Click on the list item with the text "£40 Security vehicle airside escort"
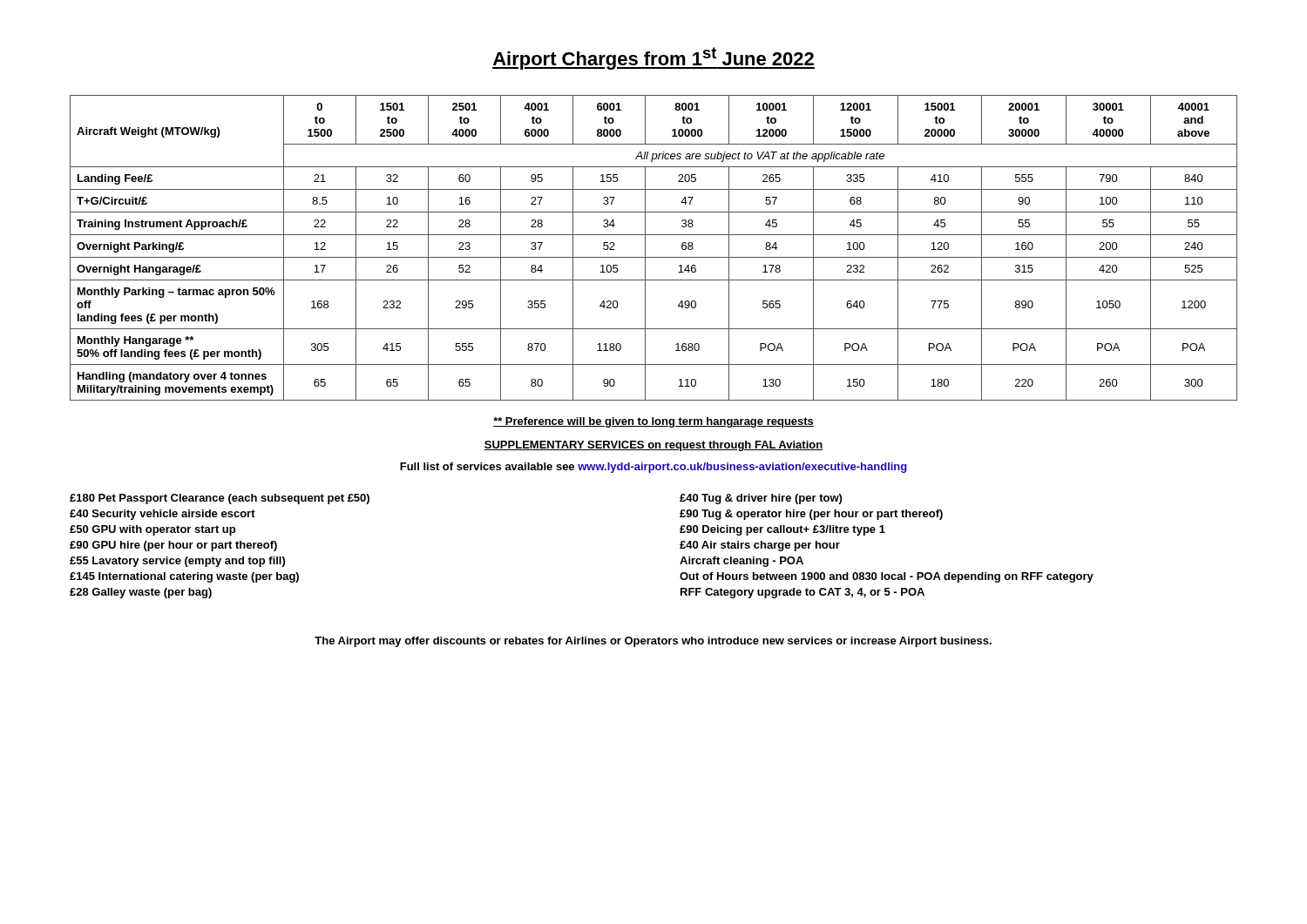This screenshot has height=924, width=1307. [x=162, y=514]
